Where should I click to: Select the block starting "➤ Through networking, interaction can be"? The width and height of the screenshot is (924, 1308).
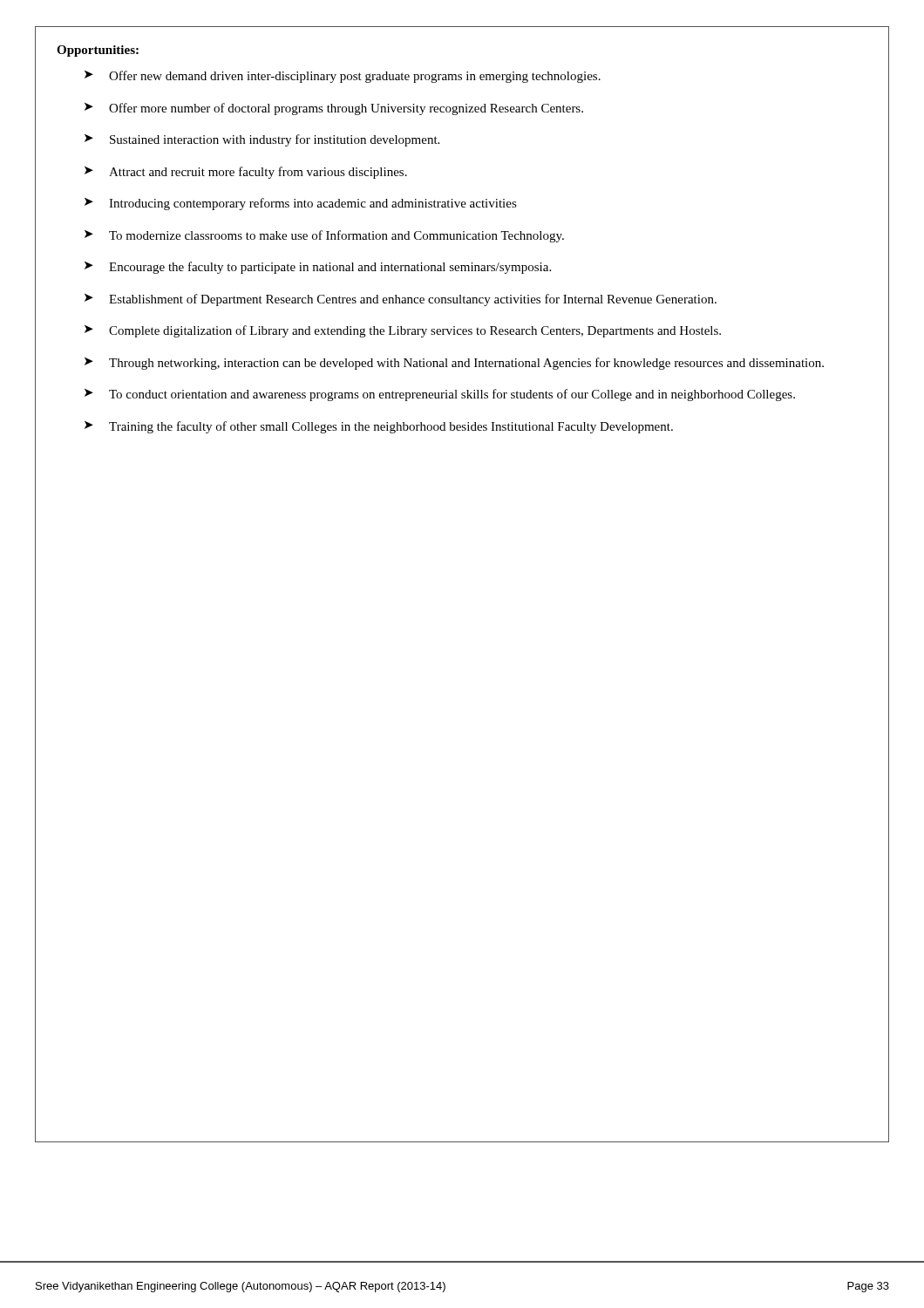click(475, 363)
